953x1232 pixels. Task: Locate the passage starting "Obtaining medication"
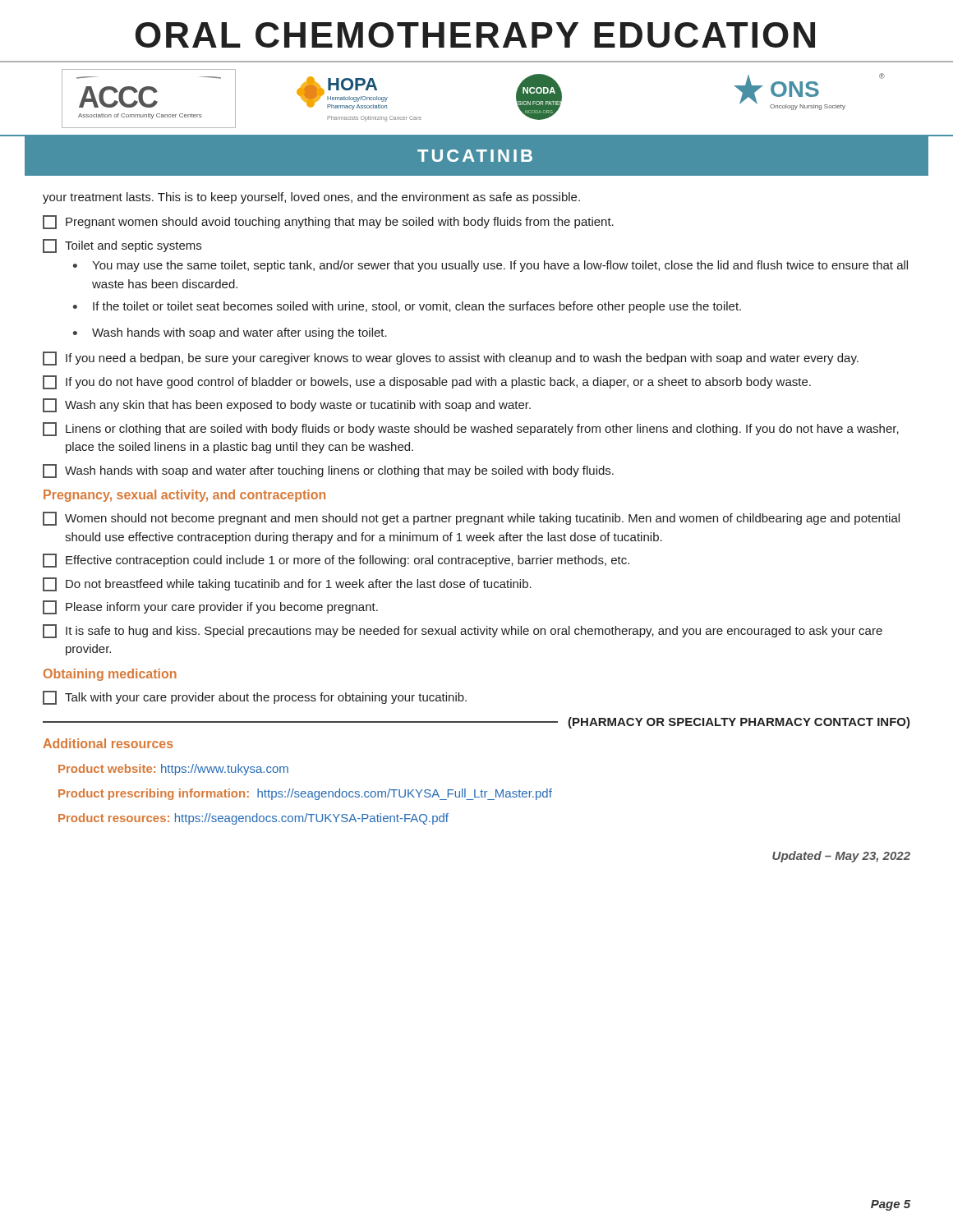pos(110,674)
